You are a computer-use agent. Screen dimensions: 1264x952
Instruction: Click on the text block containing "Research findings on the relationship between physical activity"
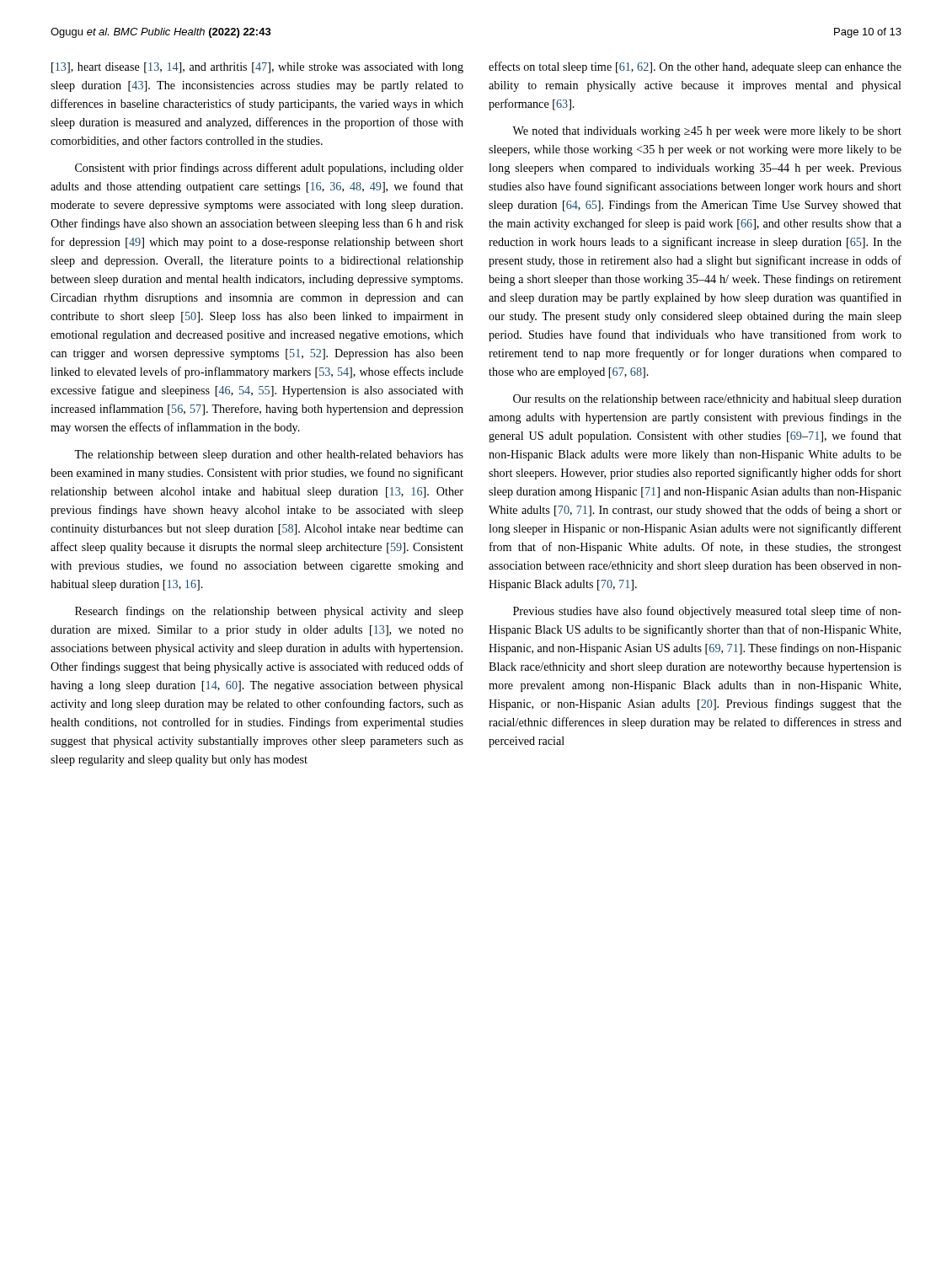click(x=257, y=685)
